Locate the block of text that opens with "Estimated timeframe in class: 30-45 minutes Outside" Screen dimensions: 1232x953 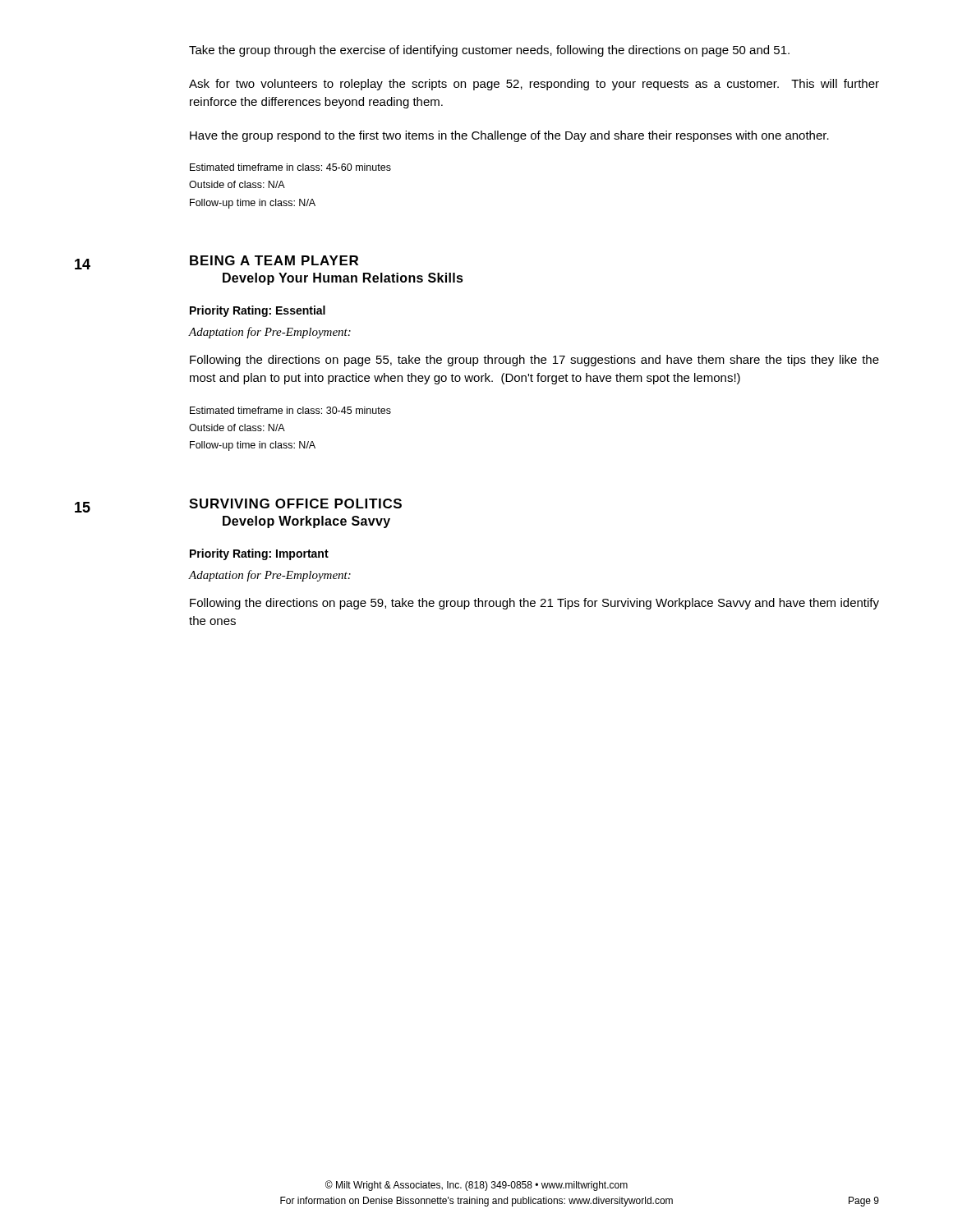[x=290, y=428]
